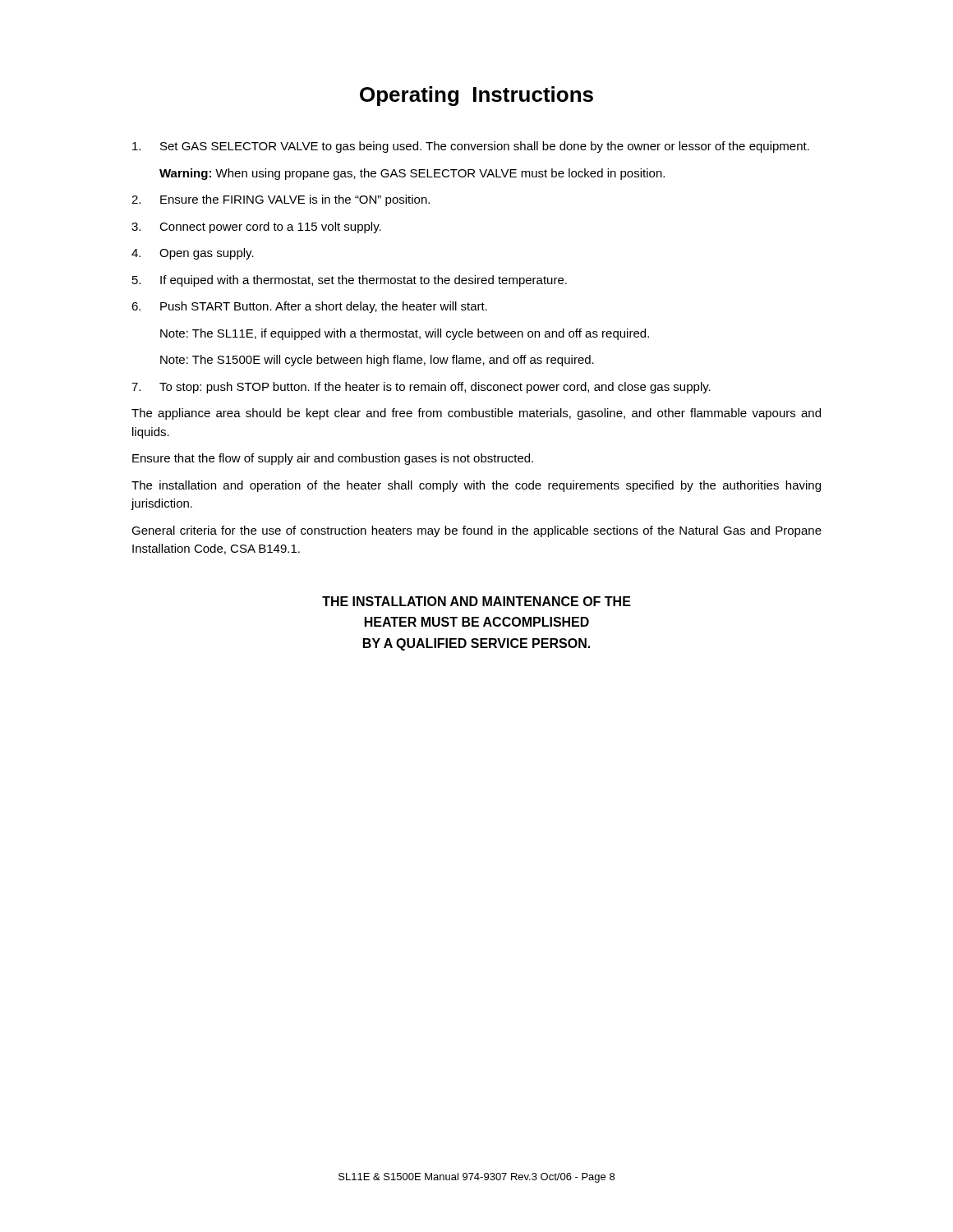
Task: Locate the block of text that opens with "6. Push START Button. After a"
Action: click(x=476, y=307)
